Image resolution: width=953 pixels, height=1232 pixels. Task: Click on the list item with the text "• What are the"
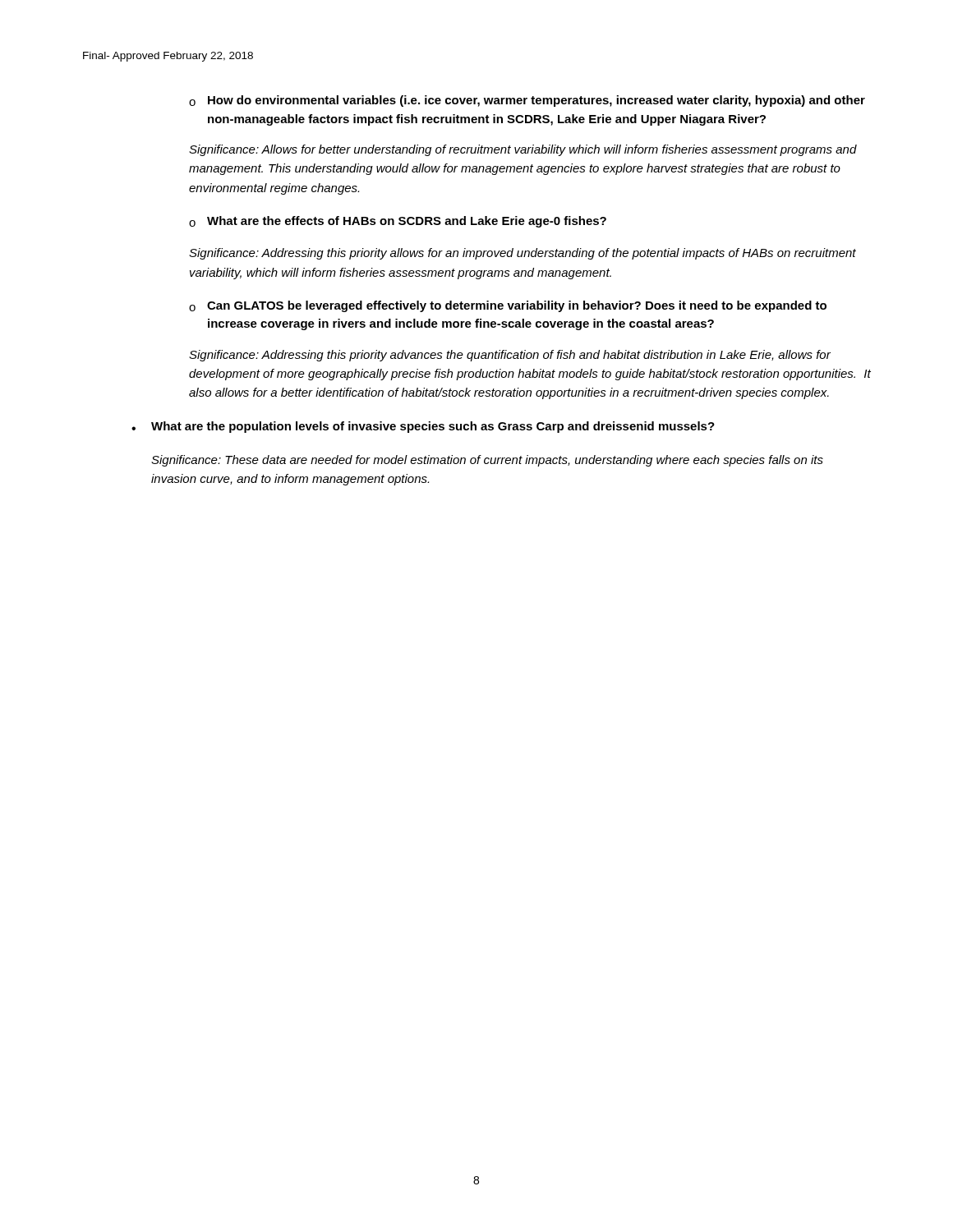tap(501, 428)
